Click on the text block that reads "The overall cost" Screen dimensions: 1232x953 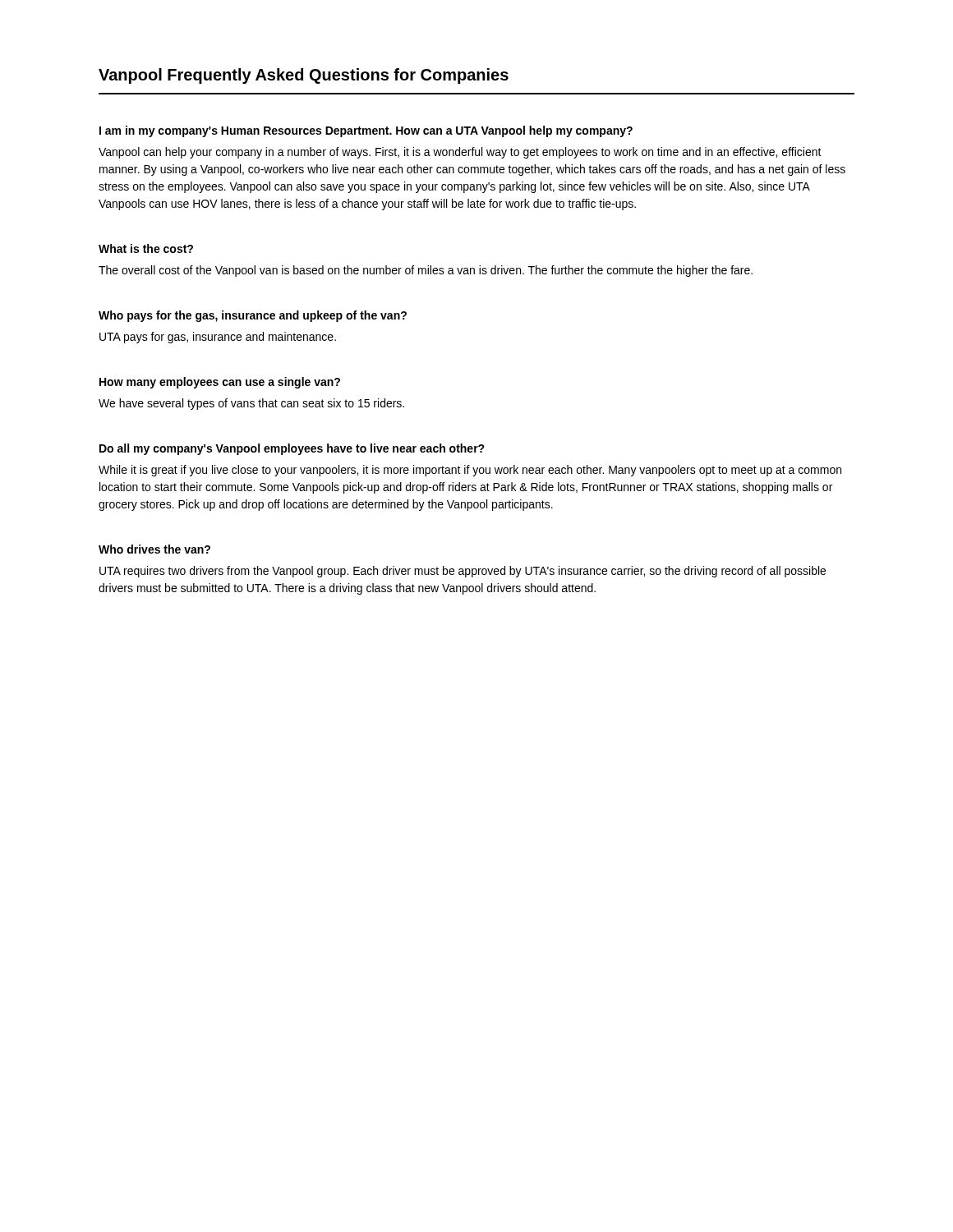(x=426, y=270)
